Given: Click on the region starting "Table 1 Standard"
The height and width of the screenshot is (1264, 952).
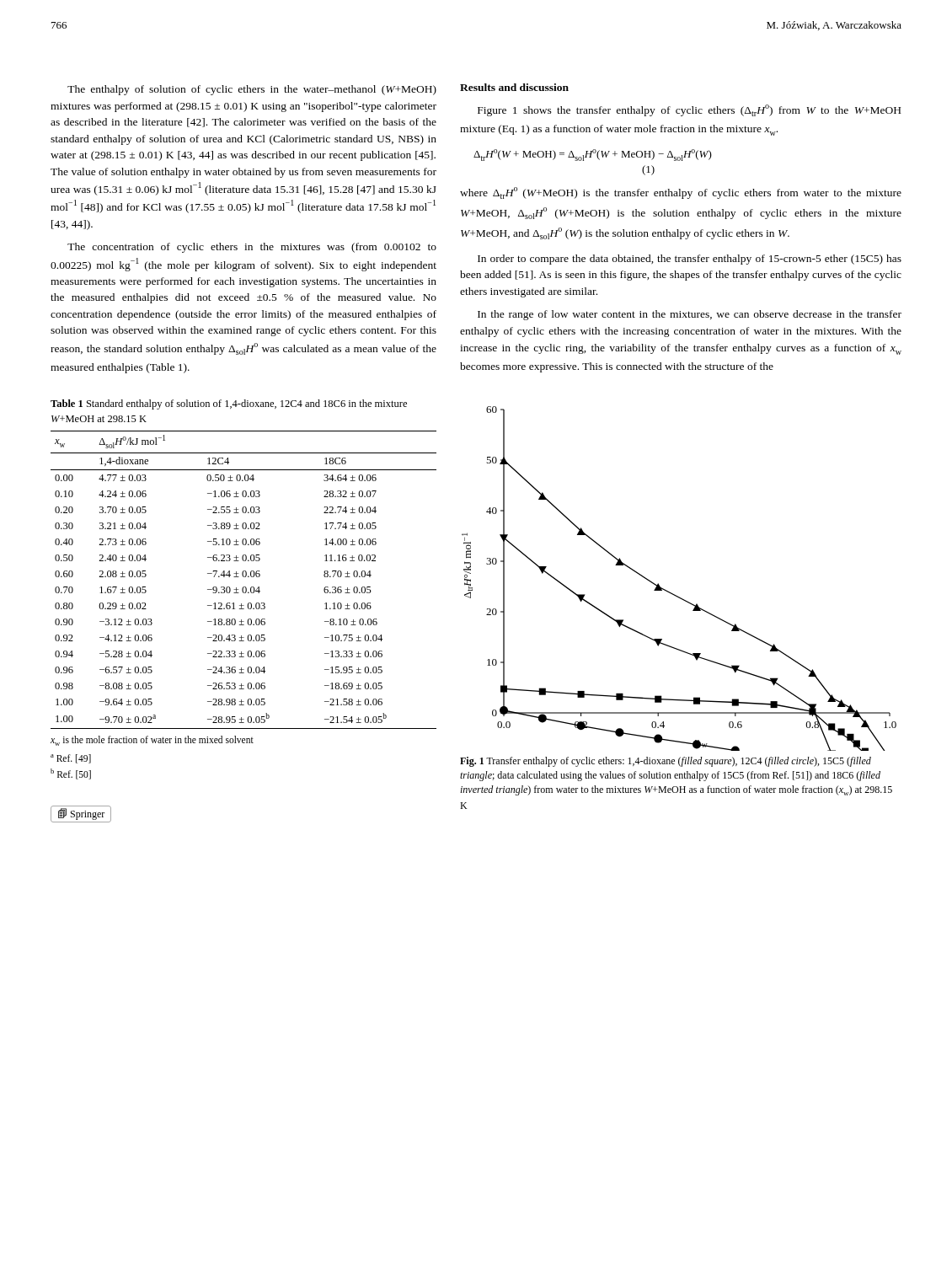Looking at the screenshot, I should (229, 411).
